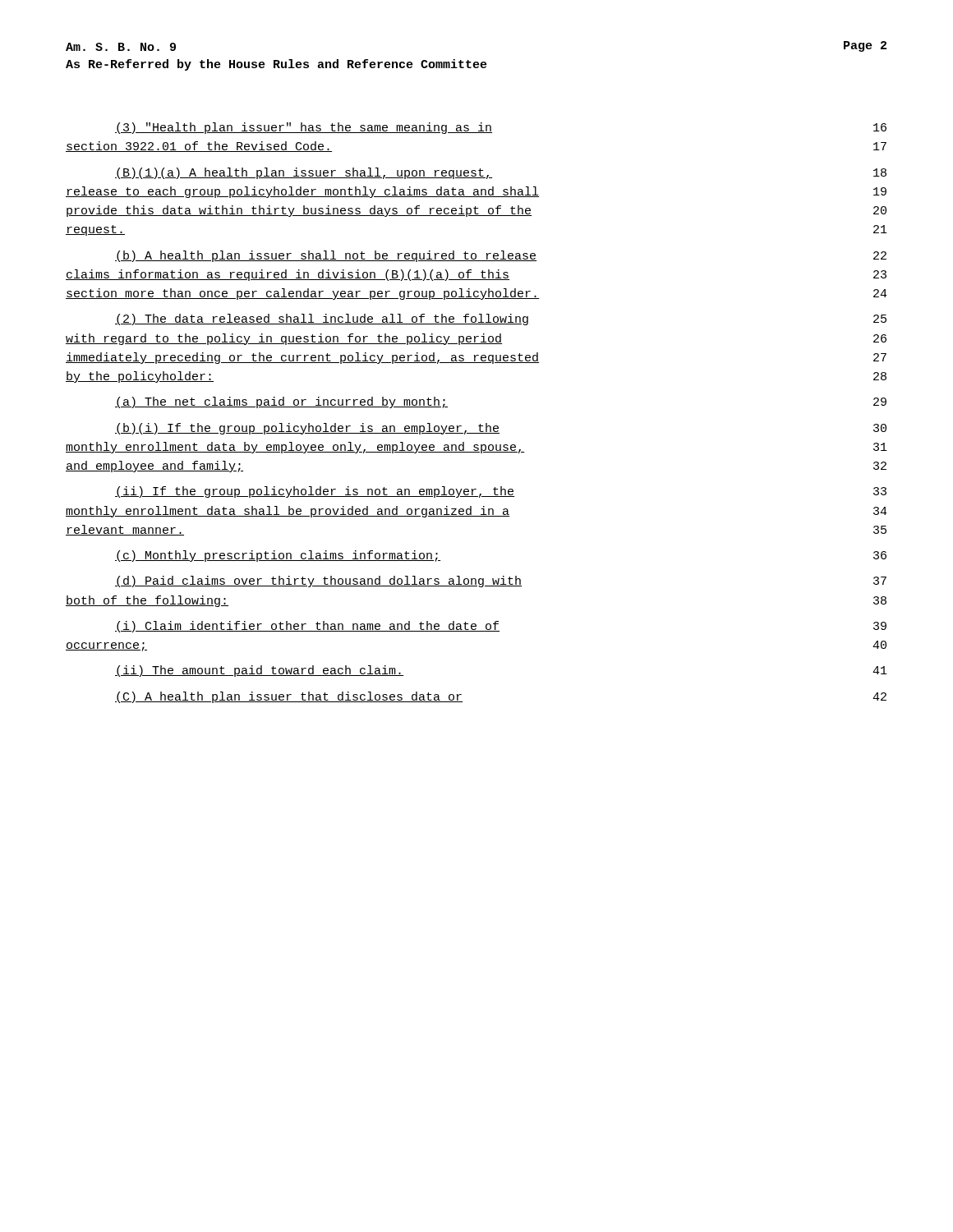Navigate to the passage starting "(ii) If the group policyholder is"
This screenshot has width=953, height=1232.
[476, 512]
